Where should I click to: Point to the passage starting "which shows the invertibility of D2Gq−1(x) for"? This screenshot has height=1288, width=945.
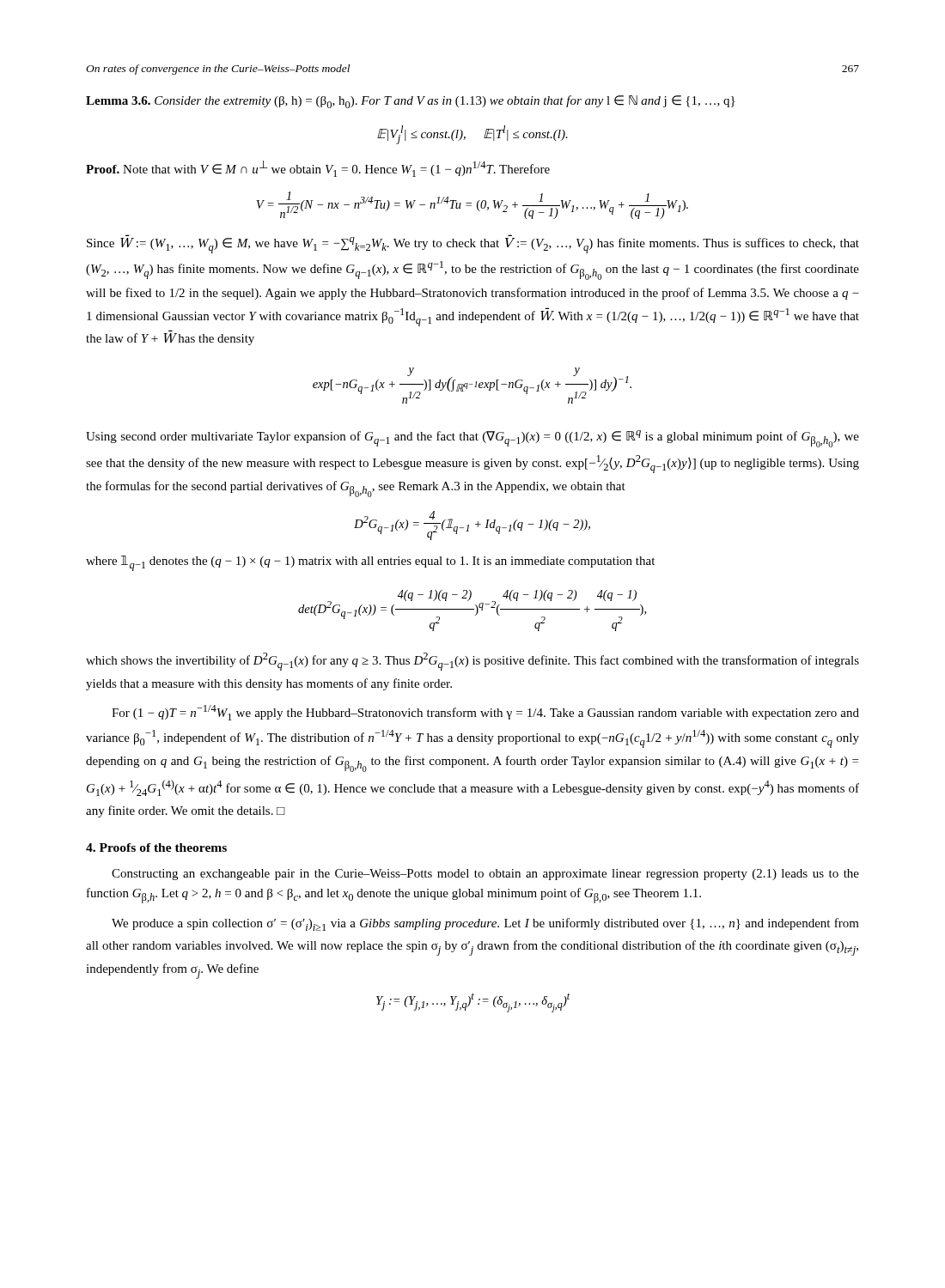click(472, 670)
